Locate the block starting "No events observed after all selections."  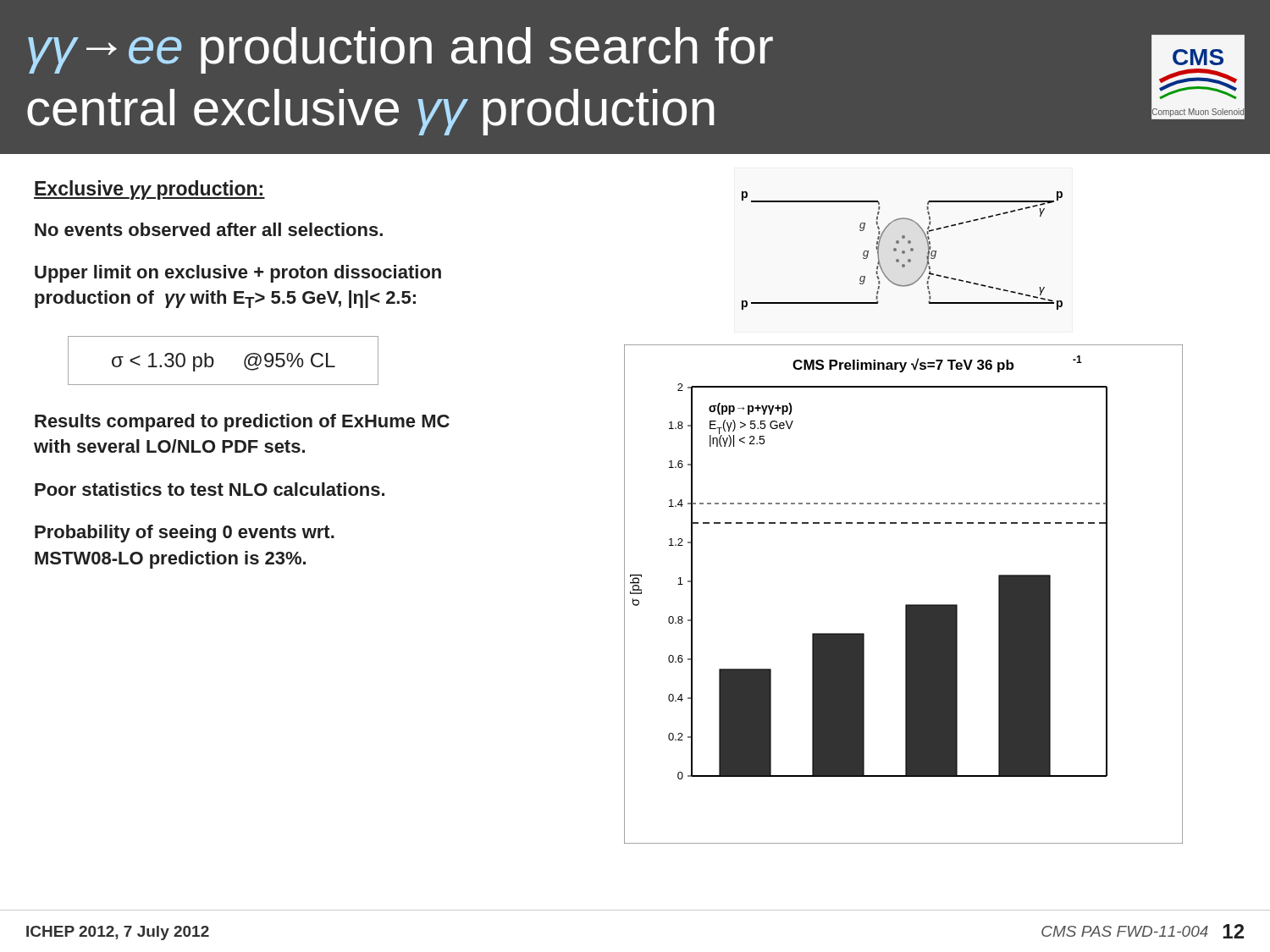pos(209,230)
